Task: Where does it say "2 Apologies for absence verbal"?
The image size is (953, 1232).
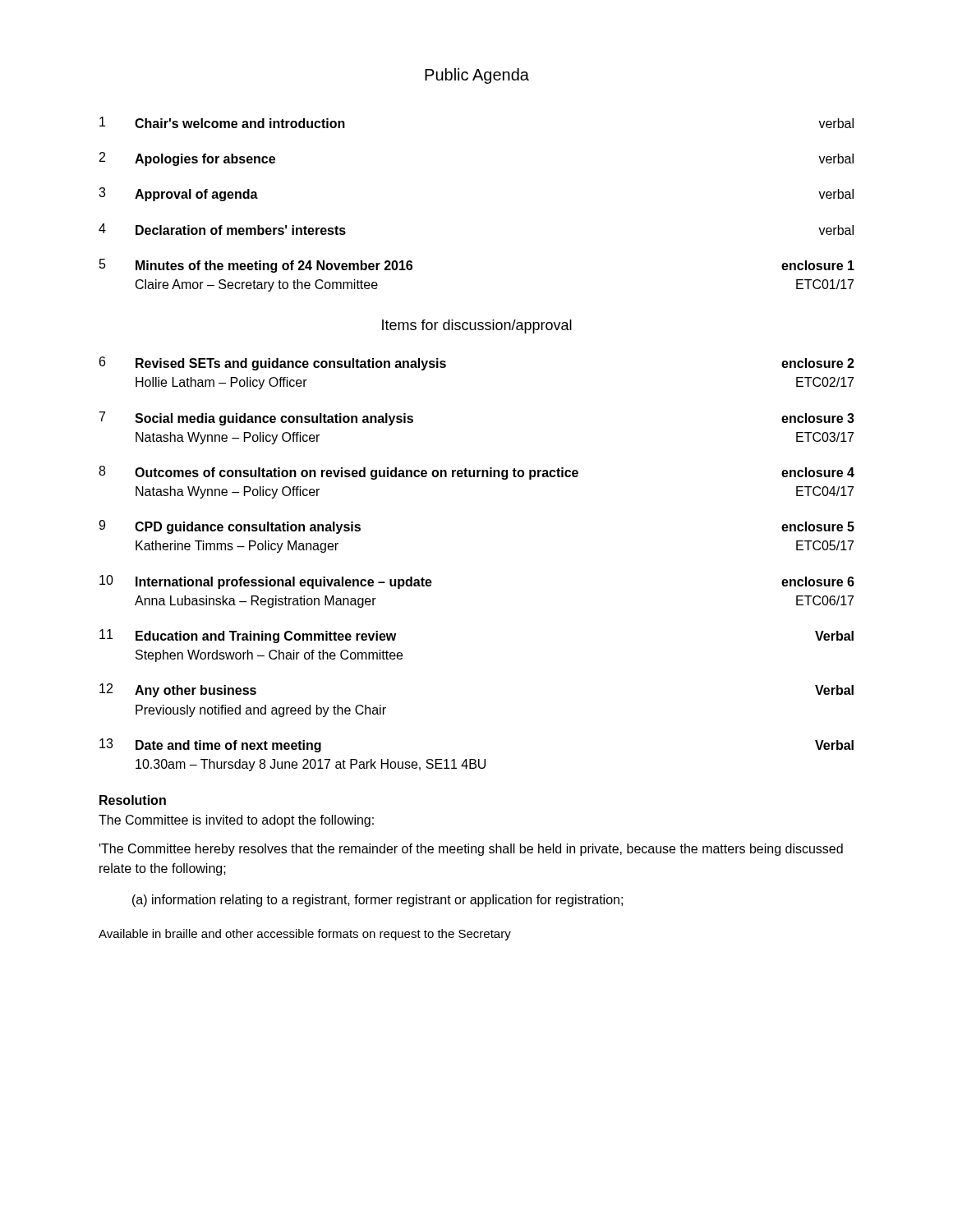Action: [x=207, y=159]
